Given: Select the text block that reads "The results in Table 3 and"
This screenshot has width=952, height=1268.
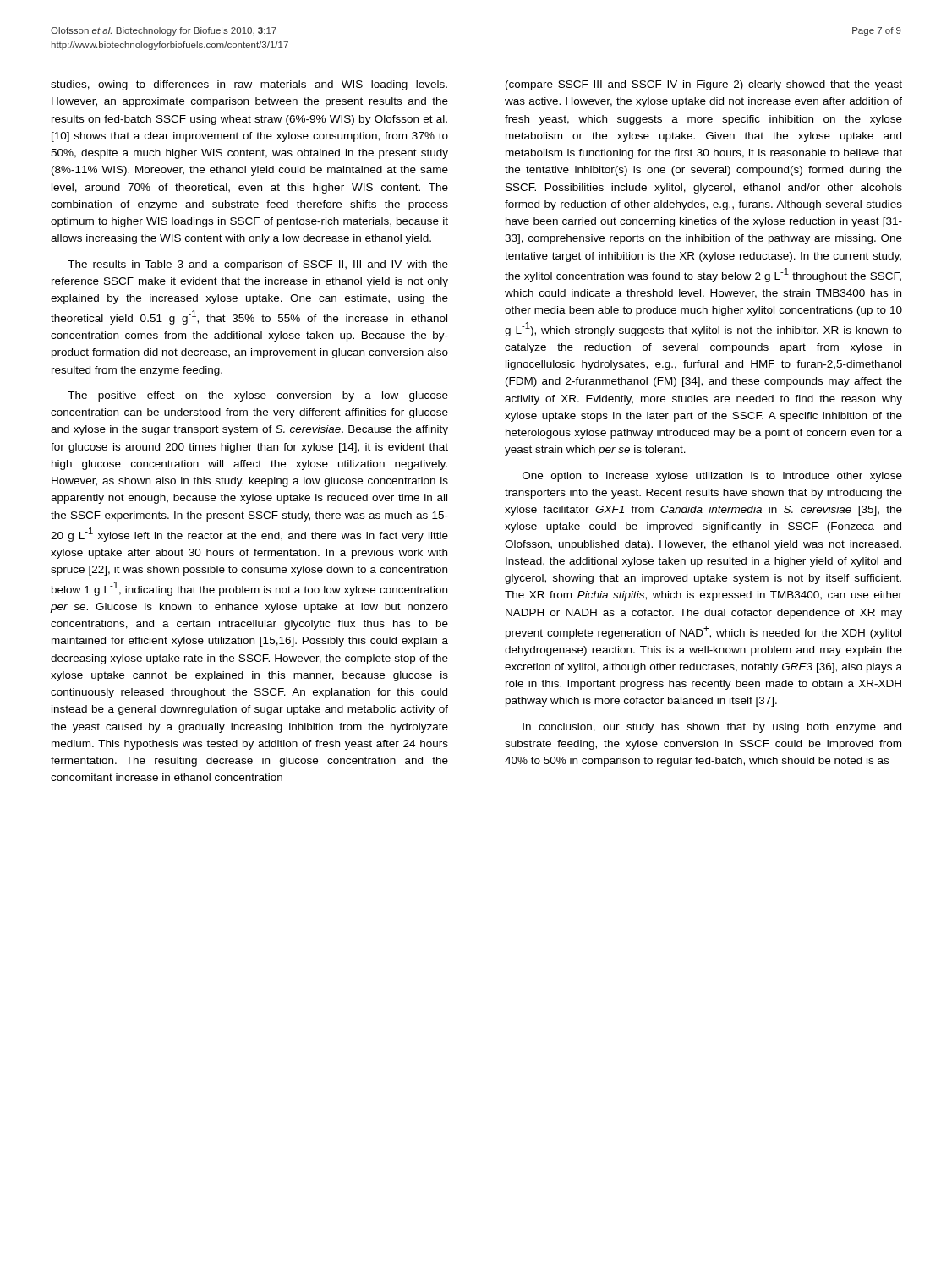Looking at the screenshot, I should (x=249, y=317).
